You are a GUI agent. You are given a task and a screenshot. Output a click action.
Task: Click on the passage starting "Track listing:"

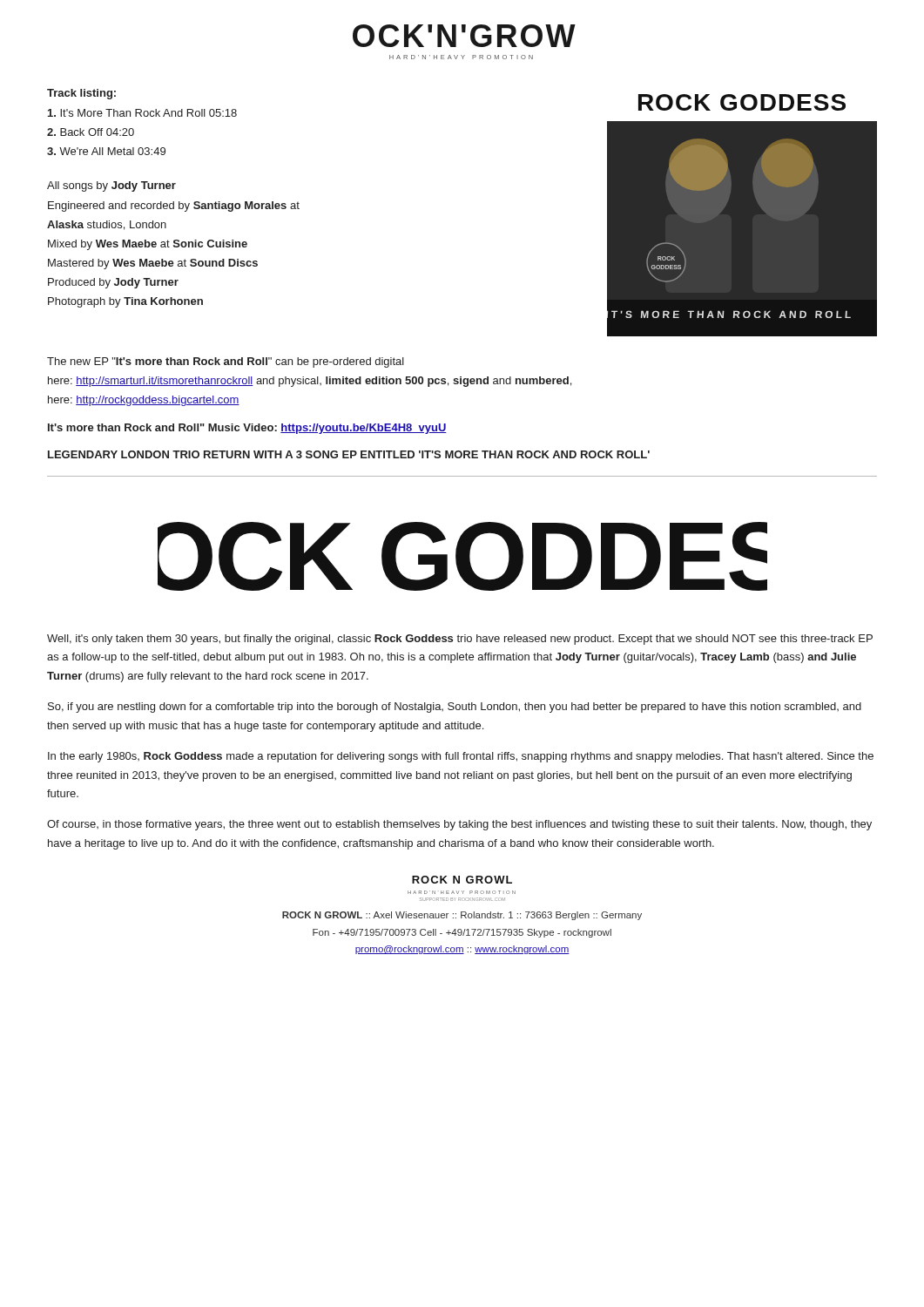pos(82,93)
